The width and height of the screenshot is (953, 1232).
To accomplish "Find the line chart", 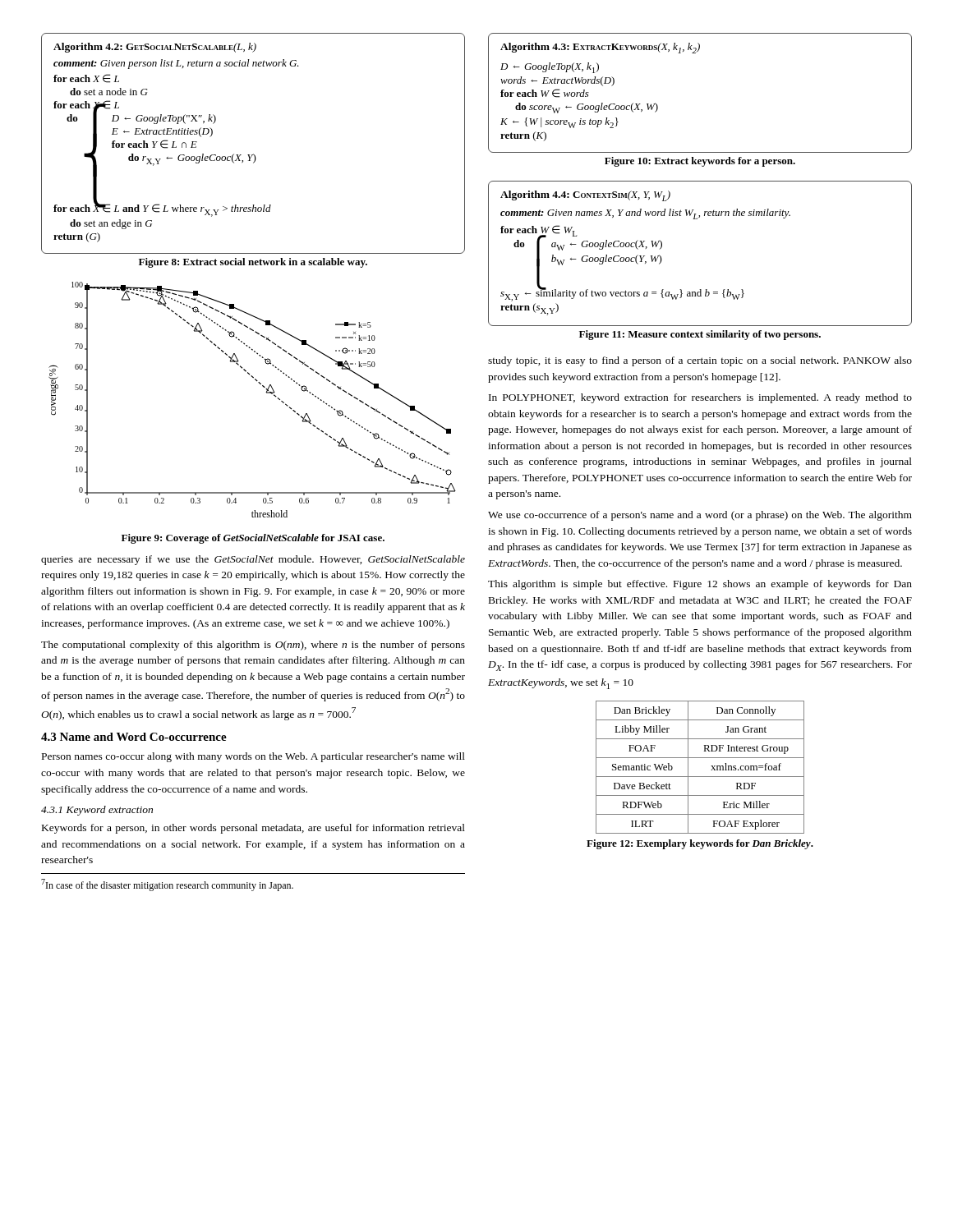I will [x=253, y=402].
